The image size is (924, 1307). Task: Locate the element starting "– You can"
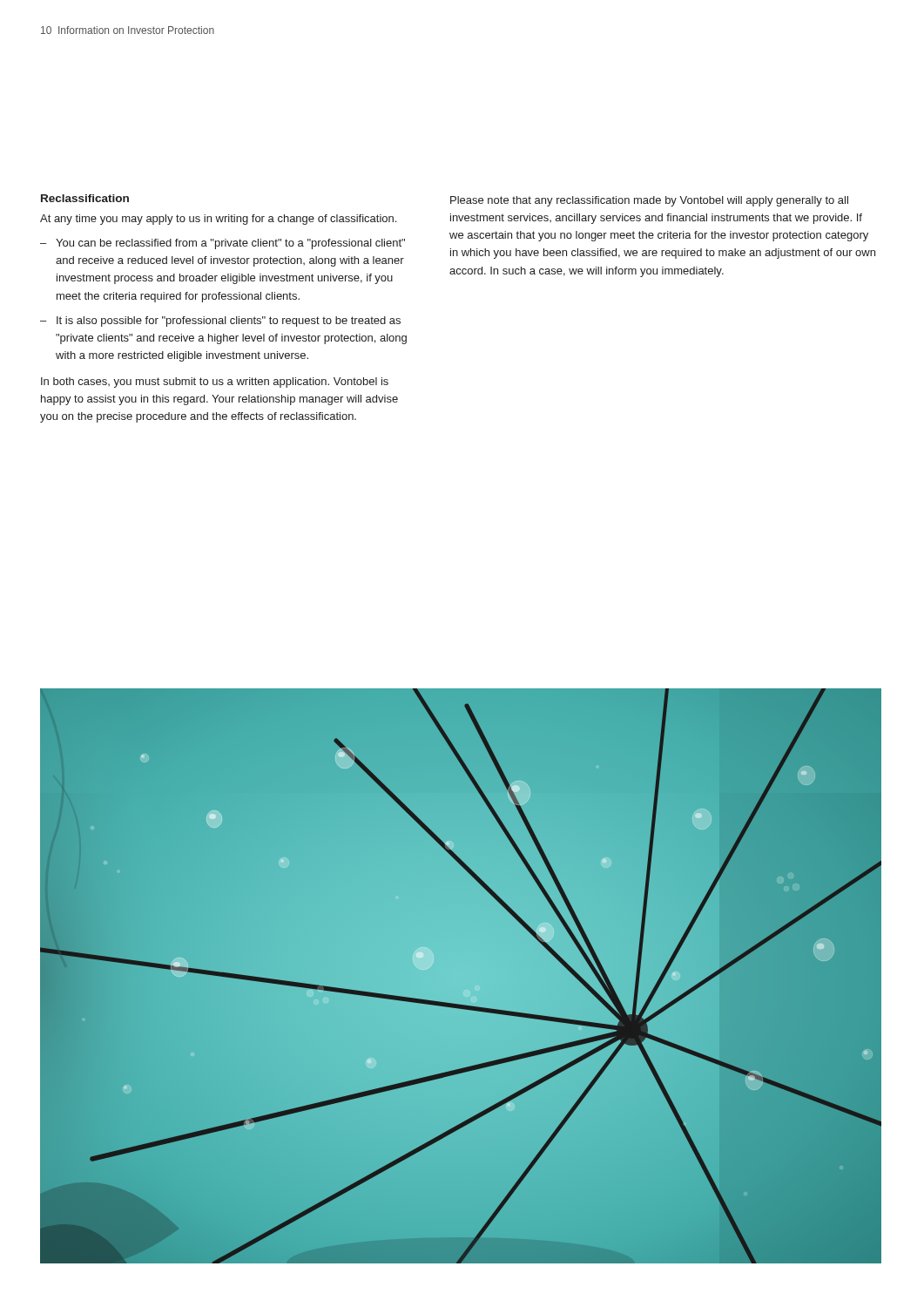tap(227, 270)
